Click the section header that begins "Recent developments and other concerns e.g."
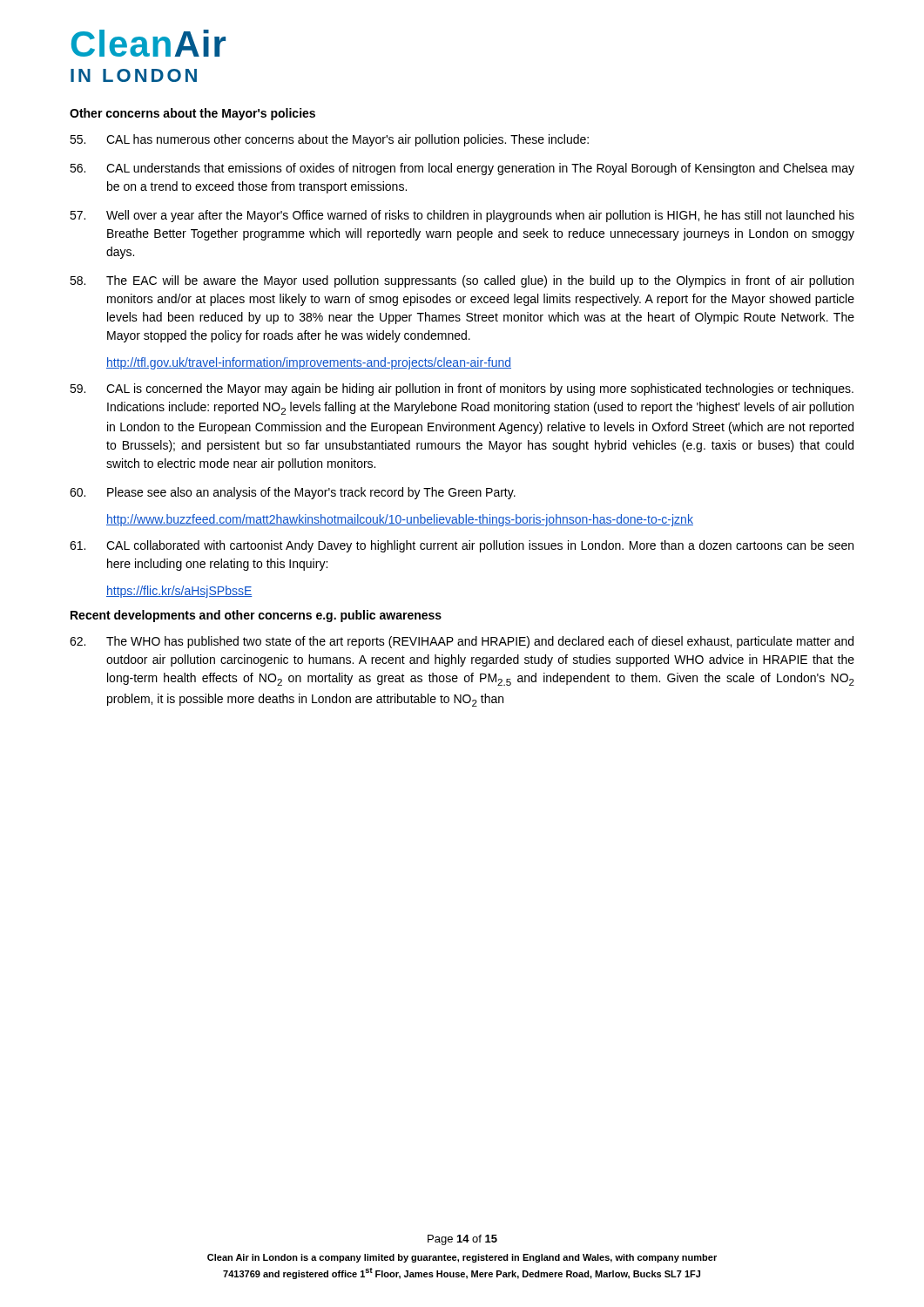 click(x=256, y=615)
